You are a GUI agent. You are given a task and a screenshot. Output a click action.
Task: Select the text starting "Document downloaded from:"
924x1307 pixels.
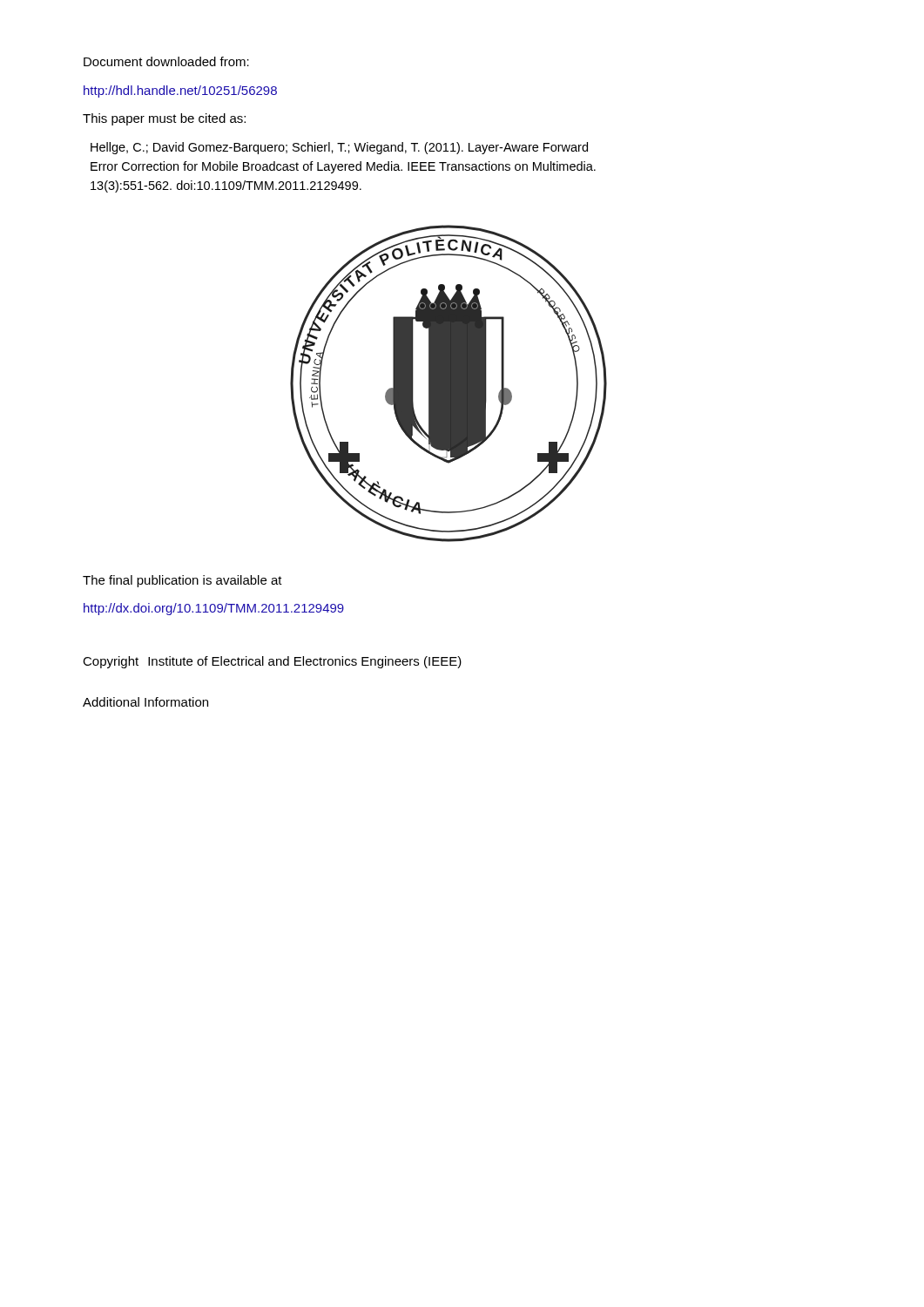tap(166, 61)
